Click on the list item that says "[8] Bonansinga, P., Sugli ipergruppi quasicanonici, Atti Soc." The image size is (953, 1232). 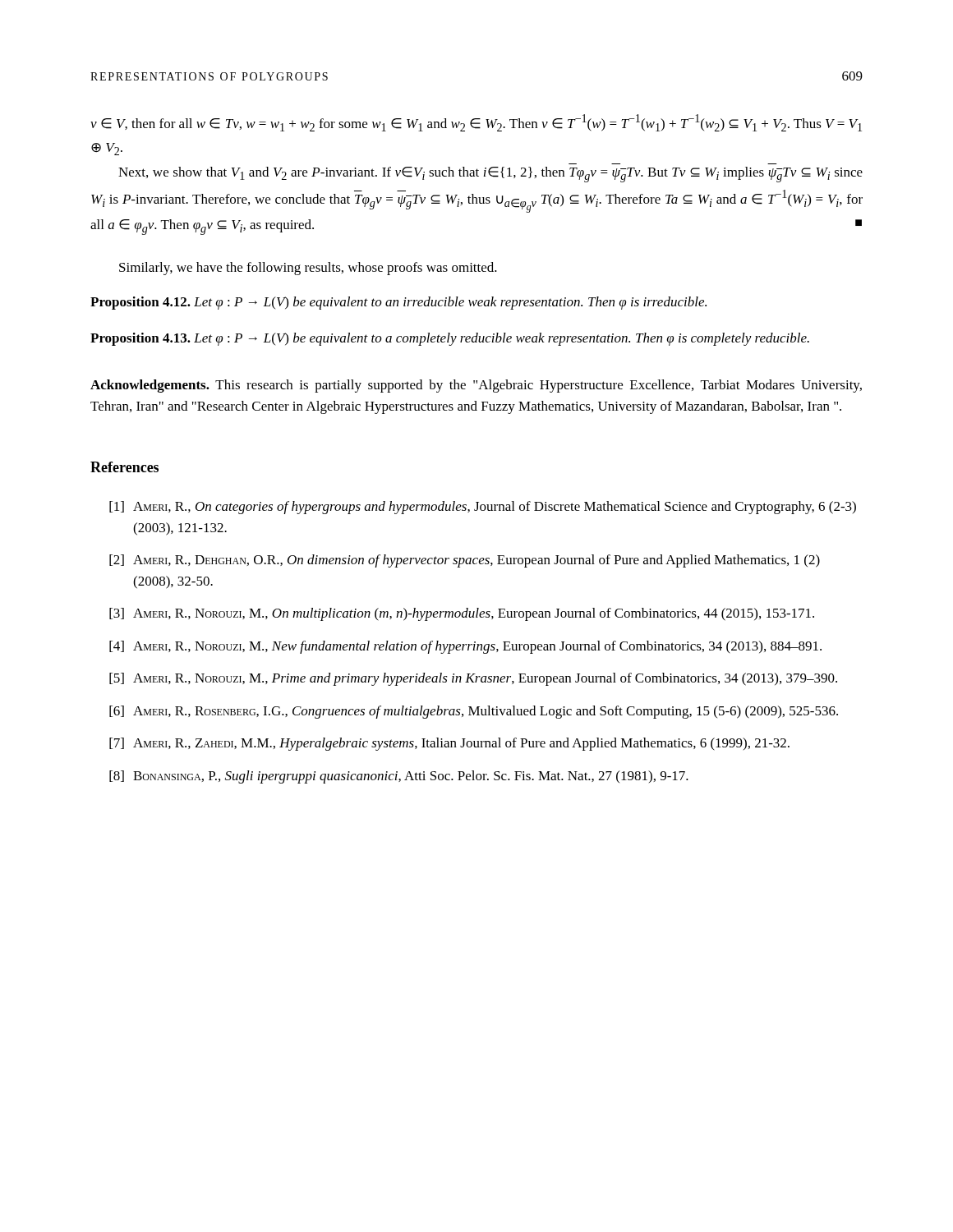476,776
